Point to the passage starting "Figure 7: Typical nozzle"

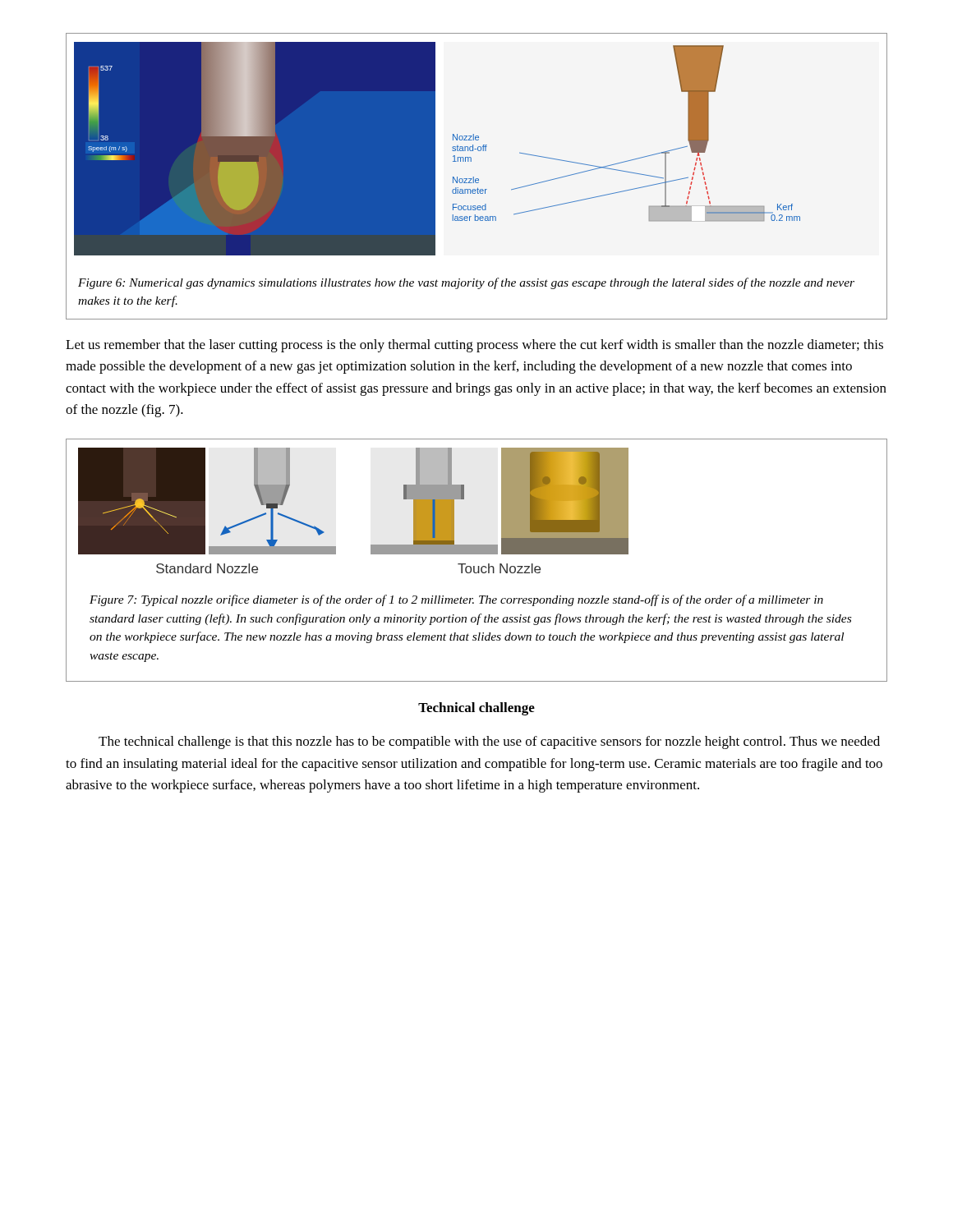tap(471, 627)
